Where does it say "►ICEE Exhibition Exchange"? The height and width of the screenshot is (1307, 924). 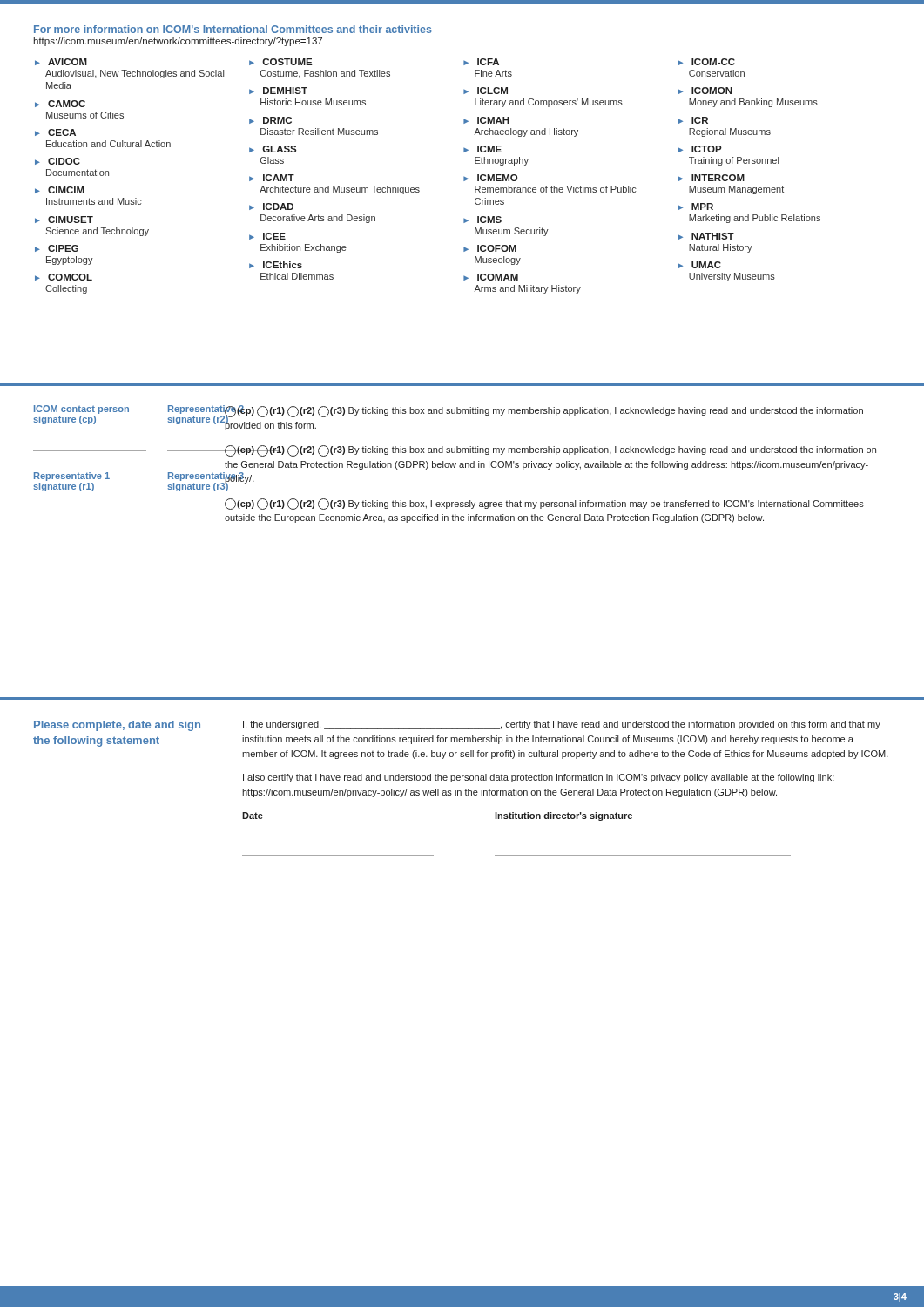click(350, 242)
